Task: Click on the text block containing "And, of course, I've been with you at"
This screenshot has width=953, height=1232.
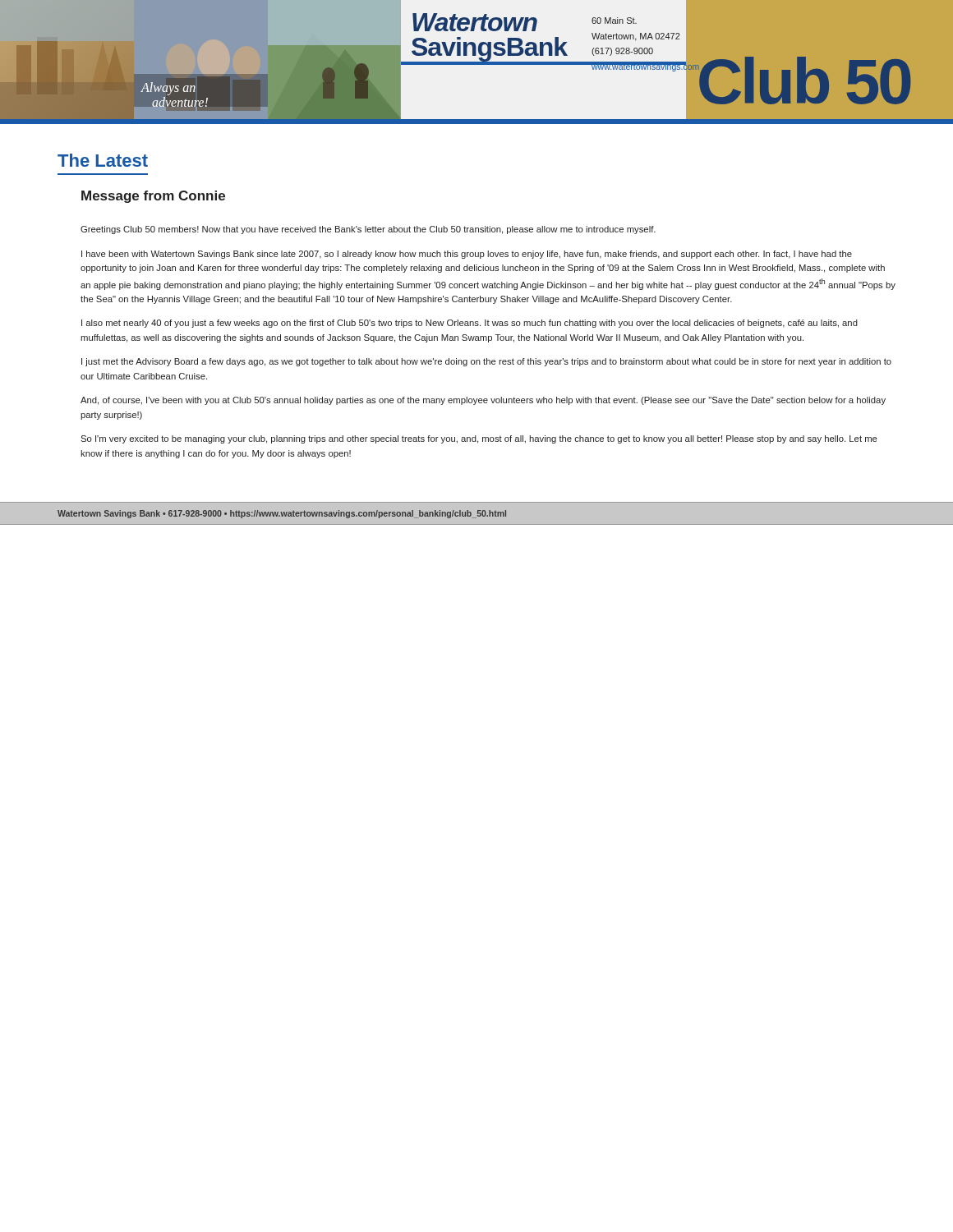Action: (x=483, y=407)
